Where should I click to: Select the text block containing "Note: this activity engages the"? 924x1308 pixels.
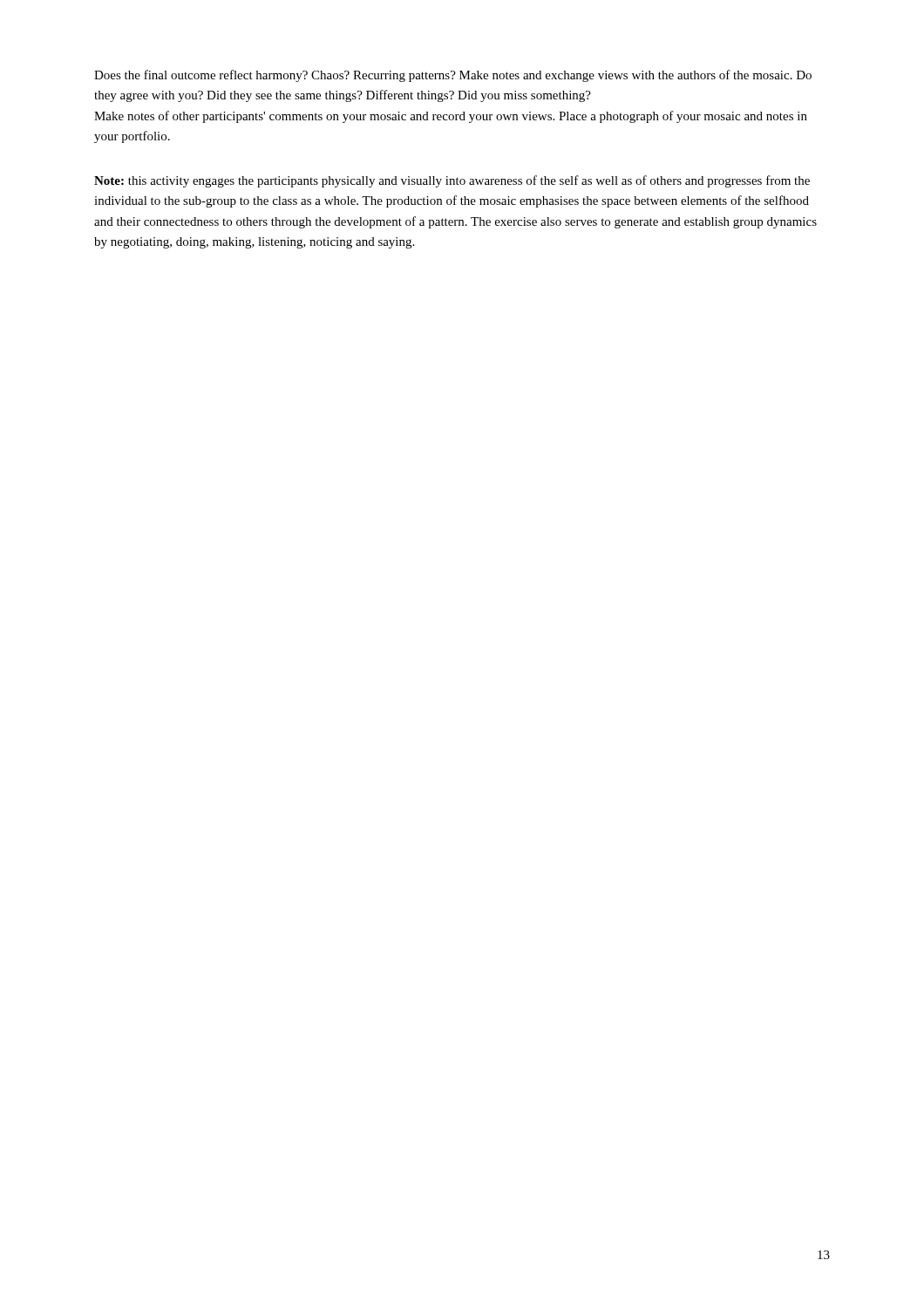462,212
